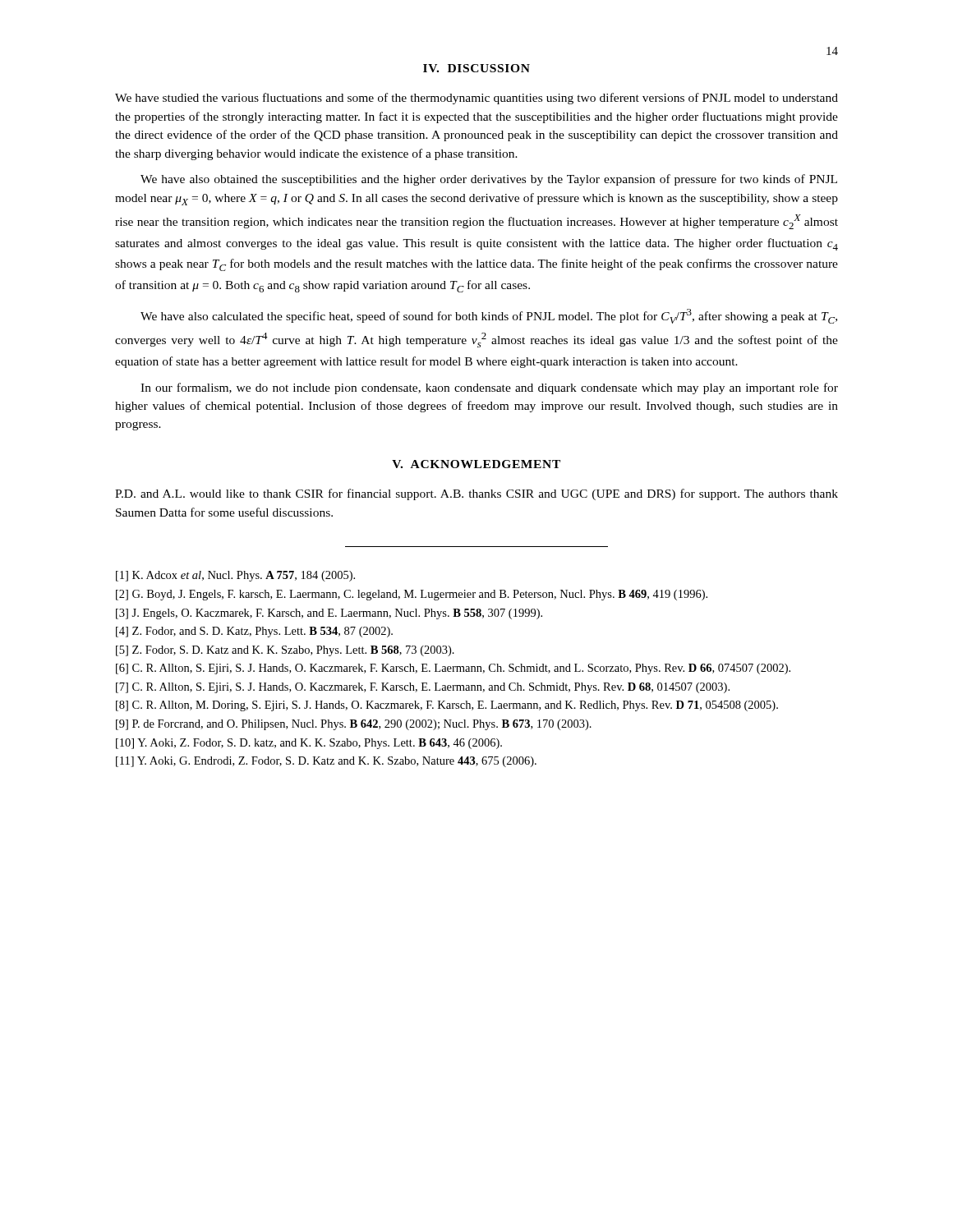The image size is (953, 1232).
Task: Locate the block of text that opens with "[10] Y. Aoki, Z. Fodor, S. D."
Action: point(309,742)
